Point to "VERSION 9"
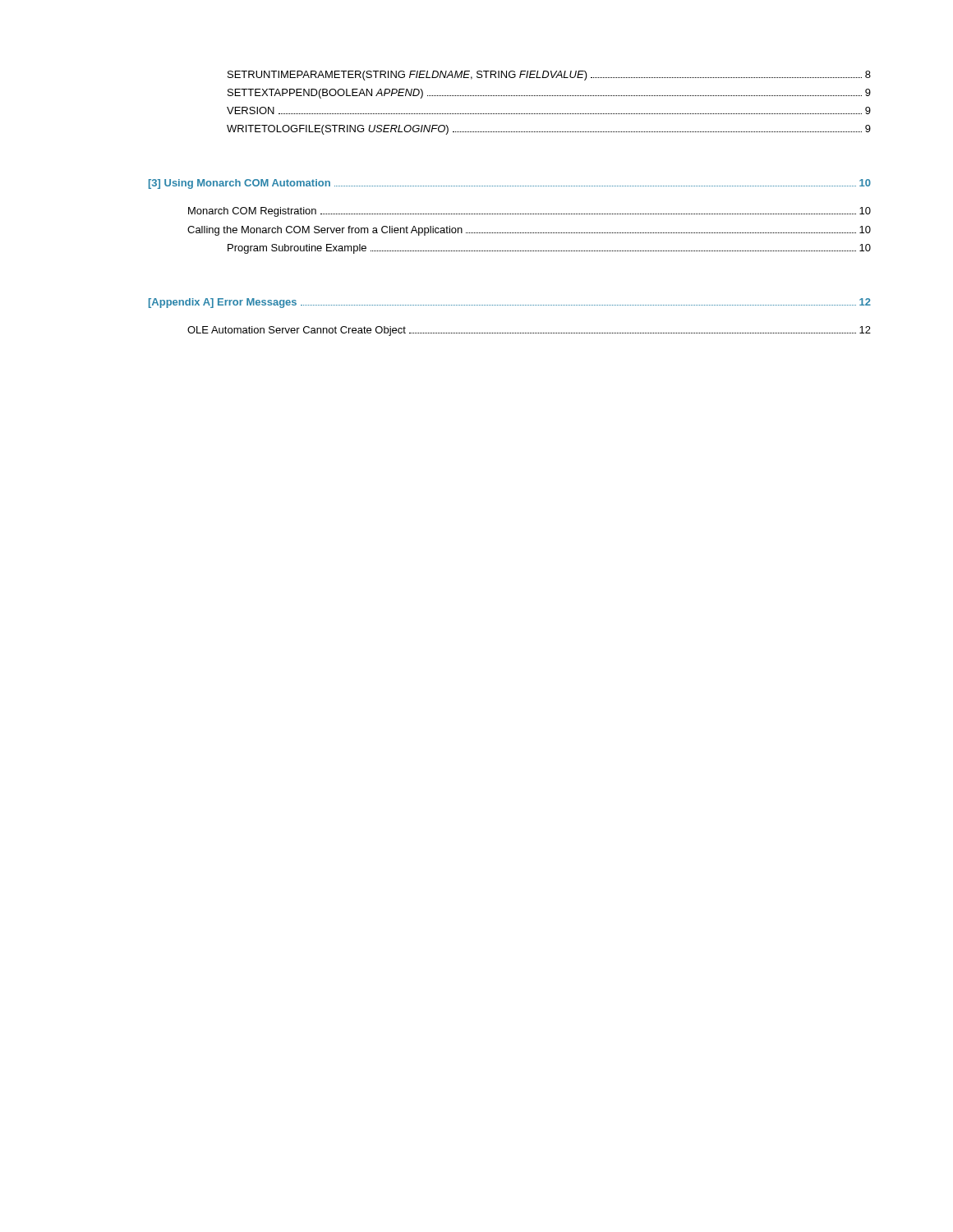Image resolution: width=953 pixels, height=1232 pixels. click(549, 111)
